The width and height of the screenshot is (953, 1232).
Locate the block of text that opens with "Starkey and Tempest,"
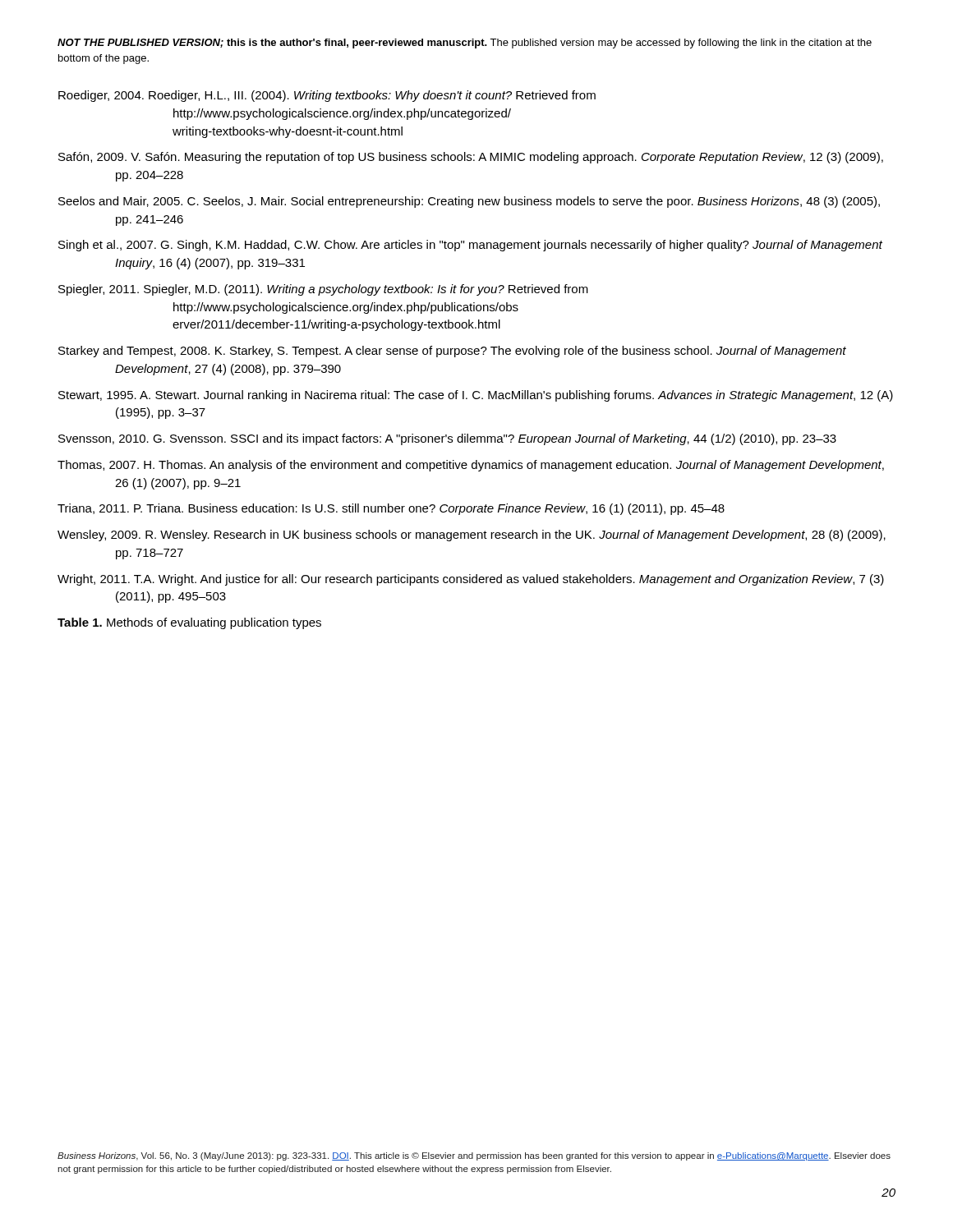(452, 359)
